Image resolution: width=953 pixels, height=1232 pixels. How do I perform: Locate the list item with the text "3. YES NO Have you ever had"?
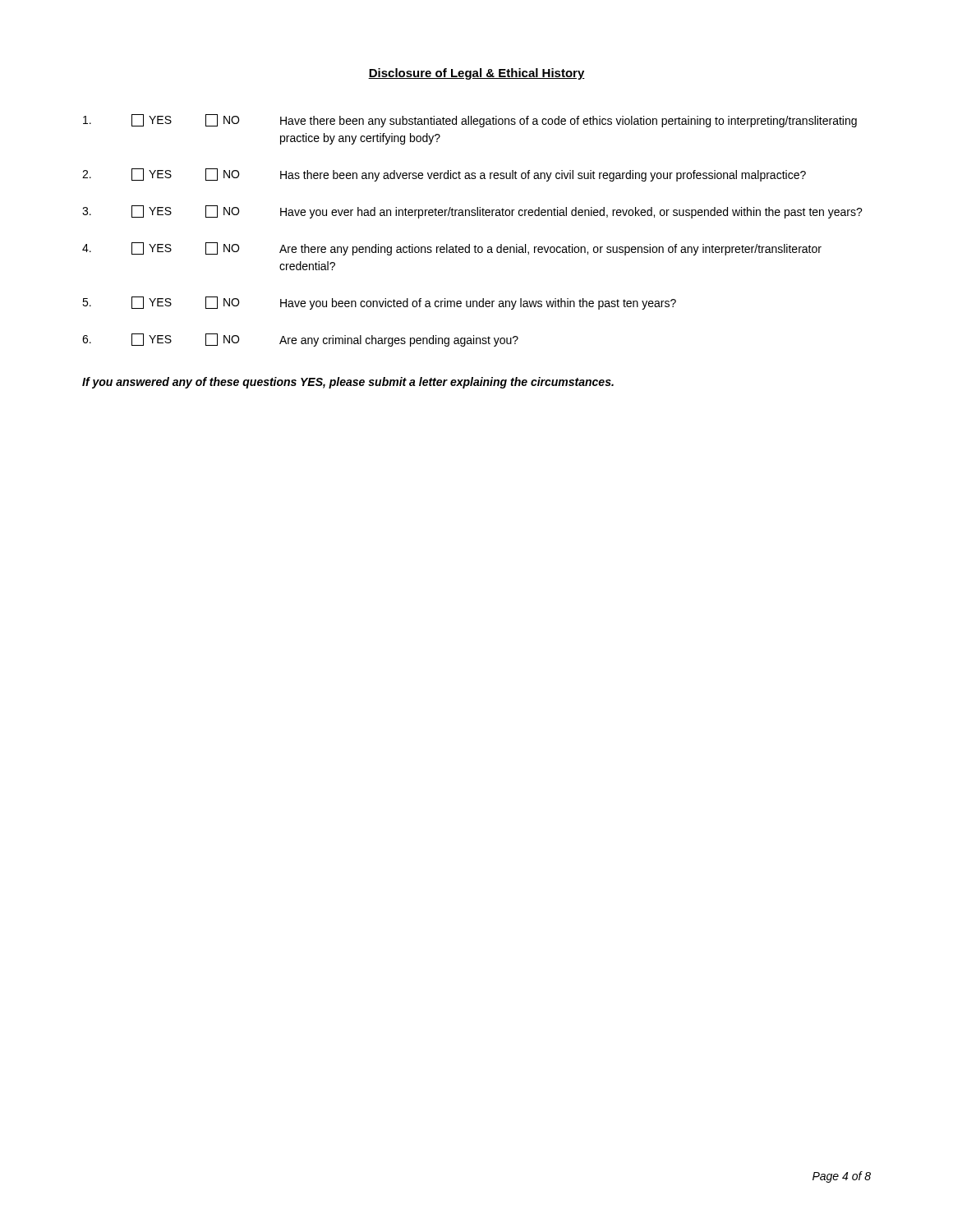point(476,212)
